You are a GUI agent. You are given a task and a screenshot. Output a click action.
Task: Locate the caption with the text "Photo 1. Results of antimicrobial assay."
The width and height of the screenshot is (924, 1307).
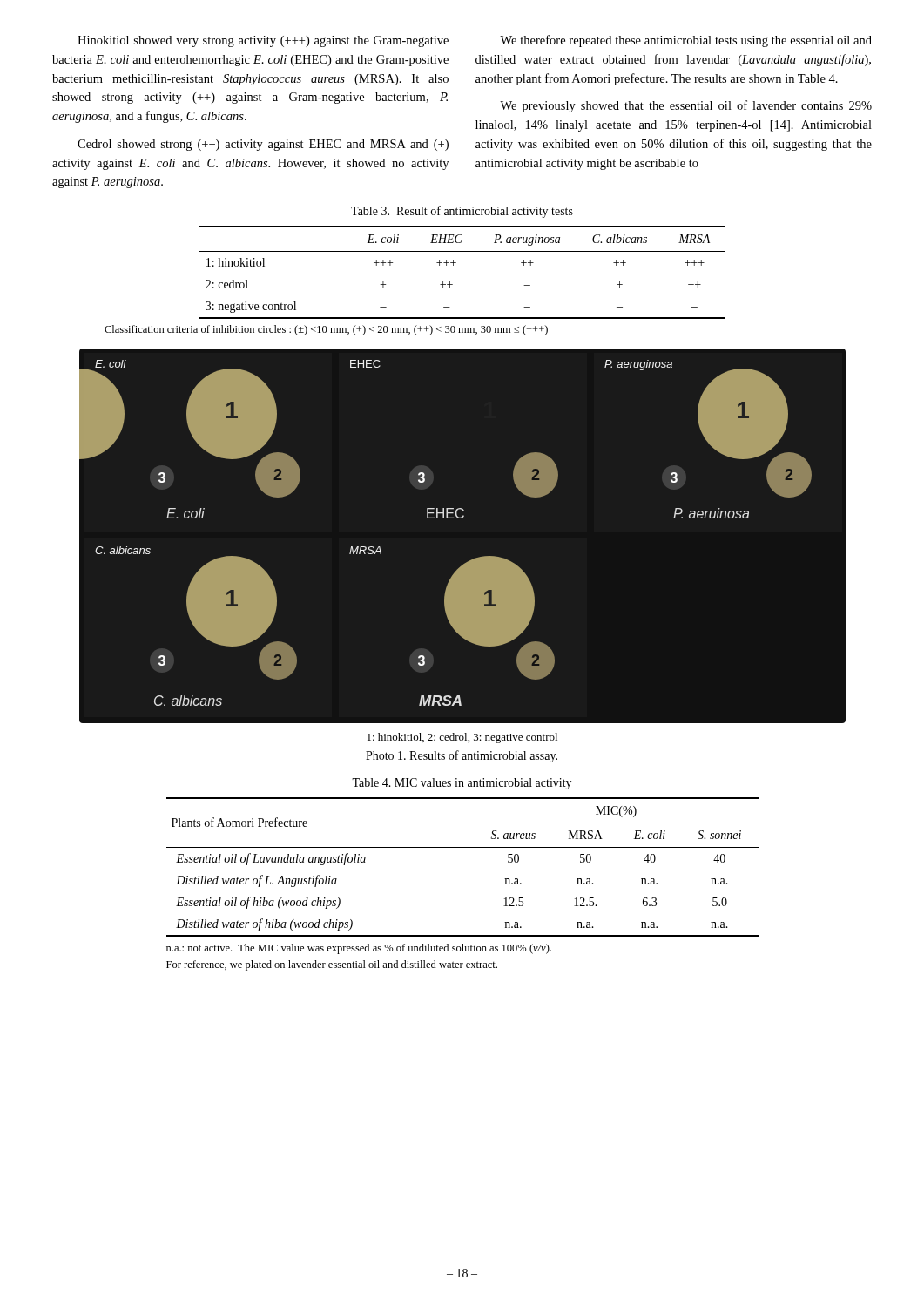[462, 756]
